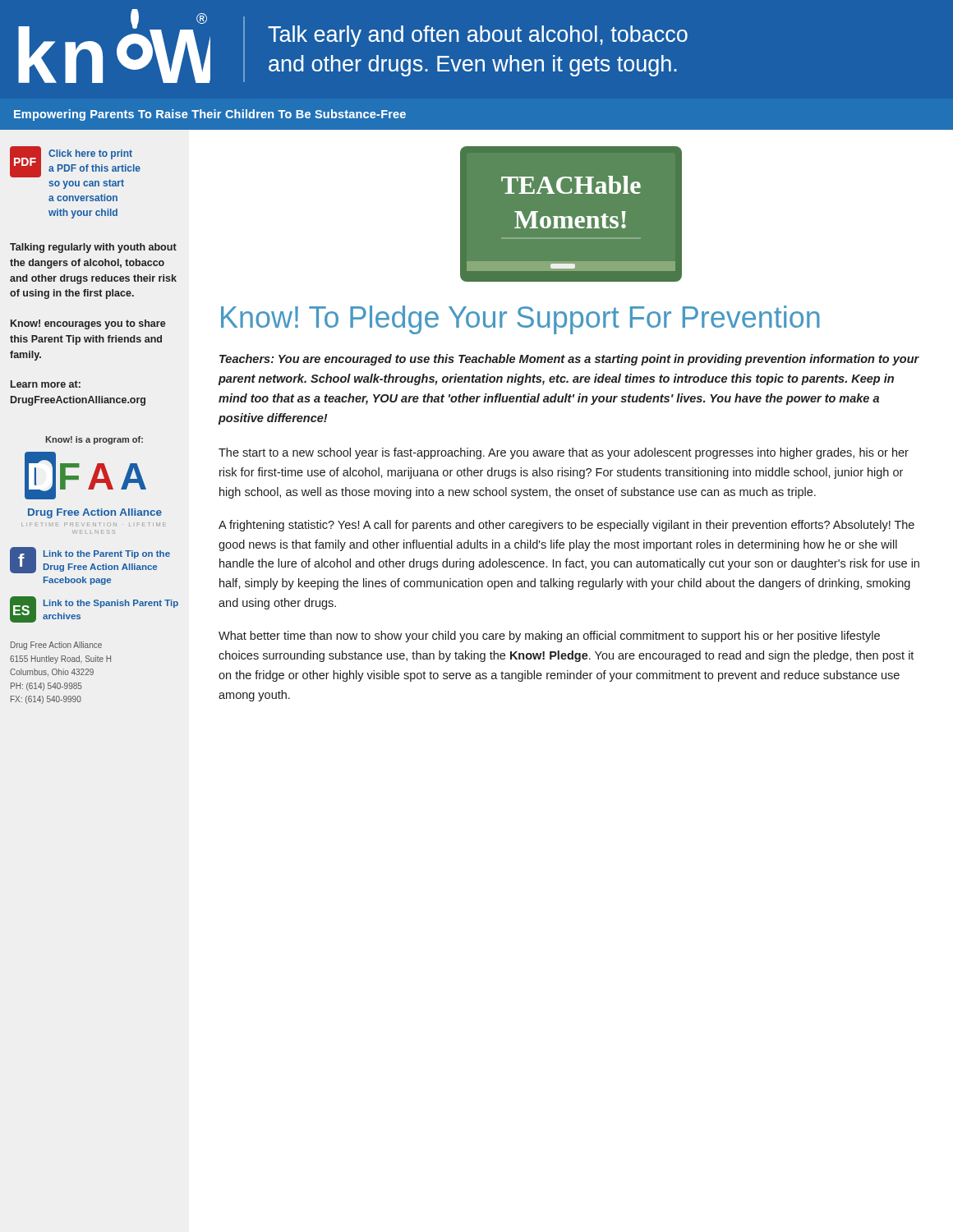Locate the element starting "PDF Click here"
The image size is (953, 1232).
75,183
